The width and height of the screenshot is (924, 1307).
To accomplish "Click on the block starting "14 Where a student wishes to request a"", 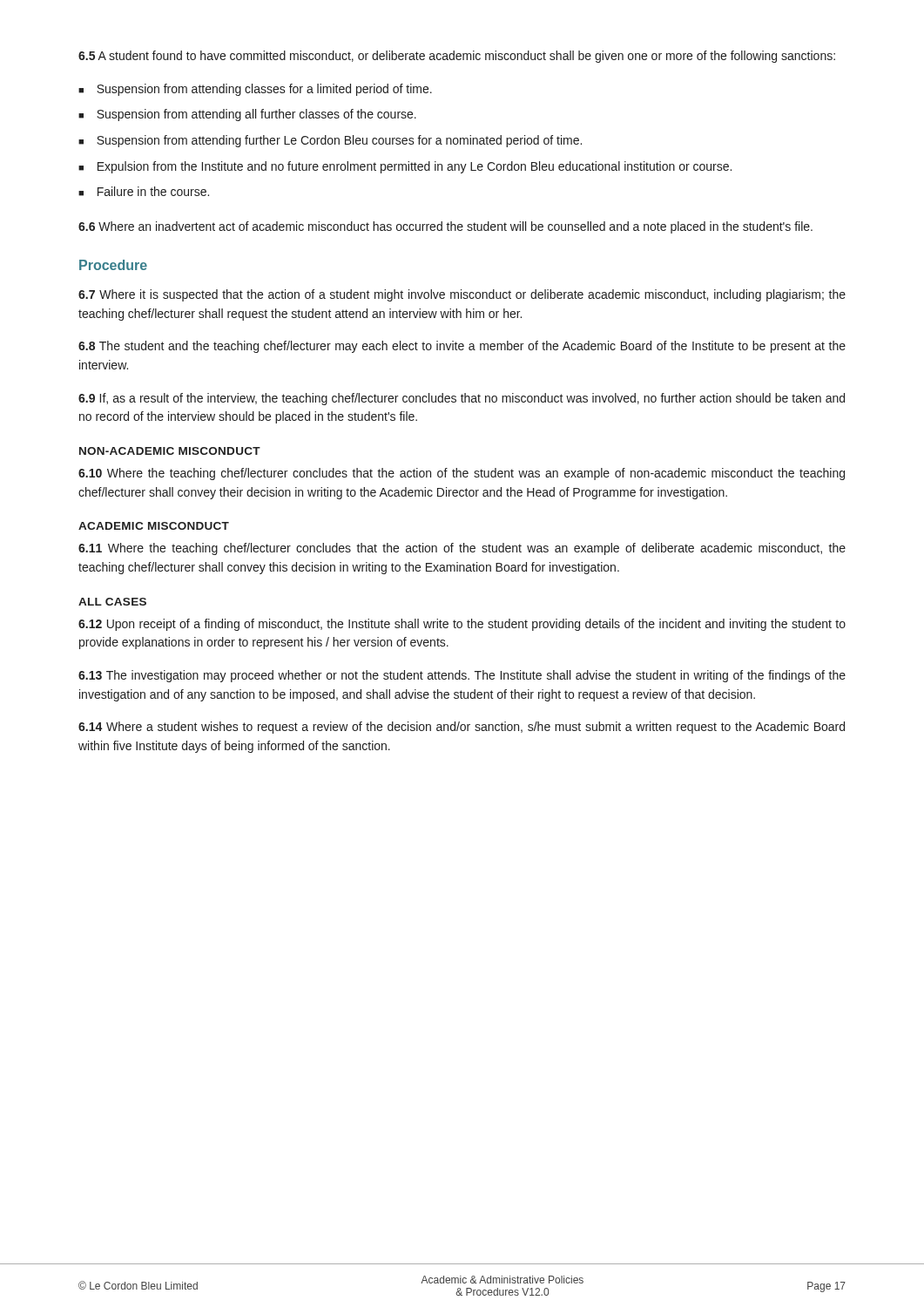I will tap(462, 737).
